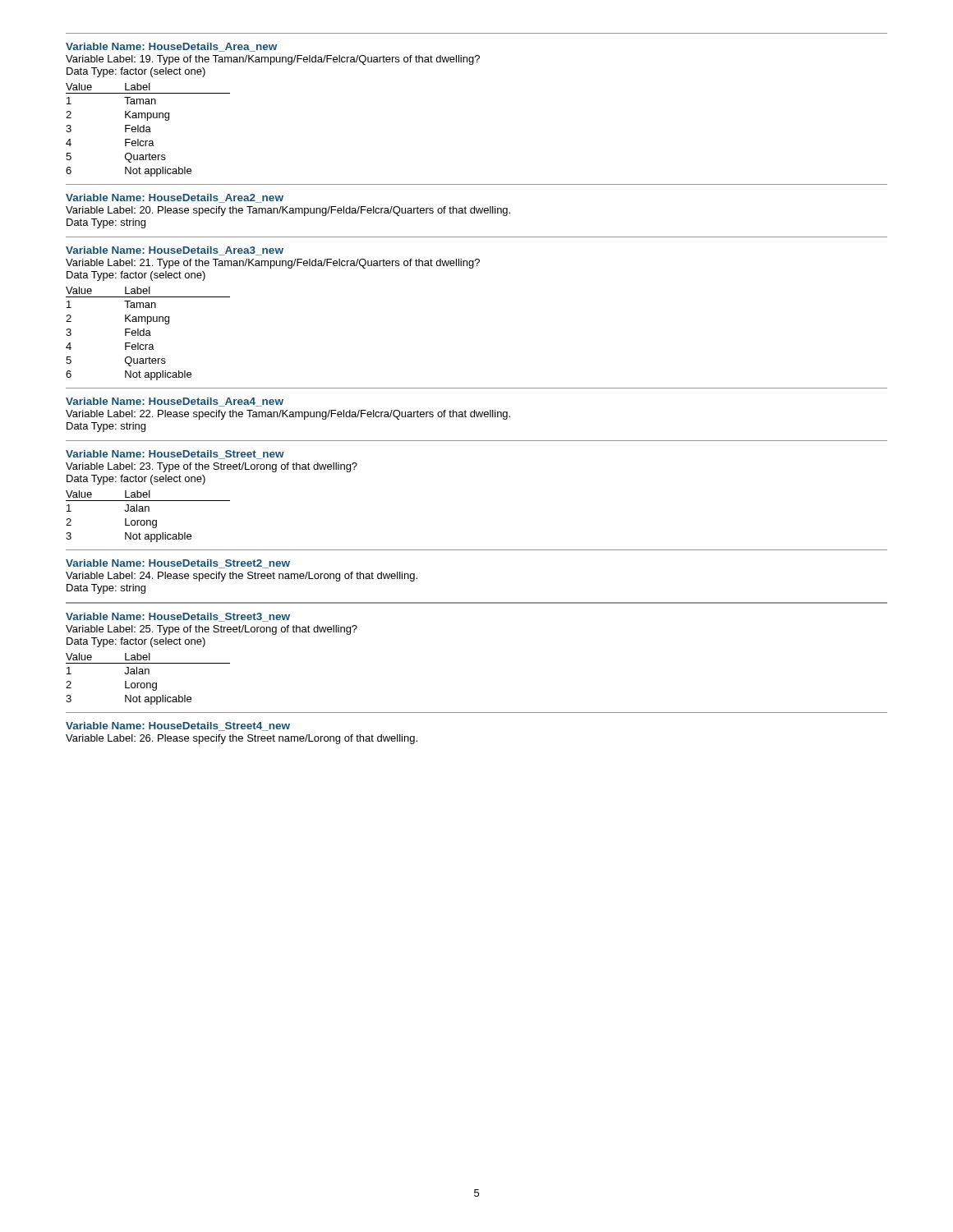Point to the block beginning "Variable Label: 25. Type of the Street/Lorong"

click(212, 635)
